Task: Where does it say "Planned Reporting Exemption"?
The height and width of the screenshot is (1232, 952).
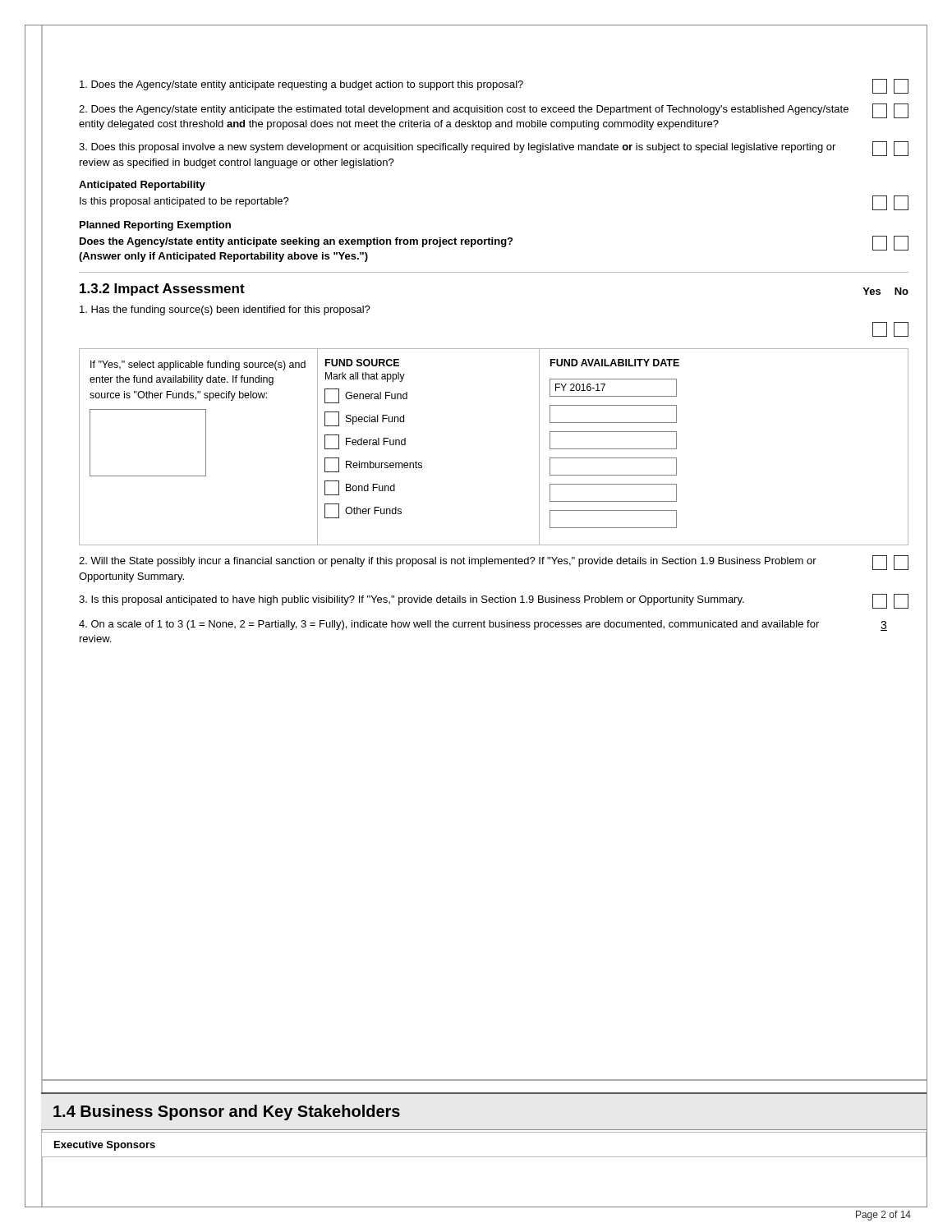Action: (155, 224)
